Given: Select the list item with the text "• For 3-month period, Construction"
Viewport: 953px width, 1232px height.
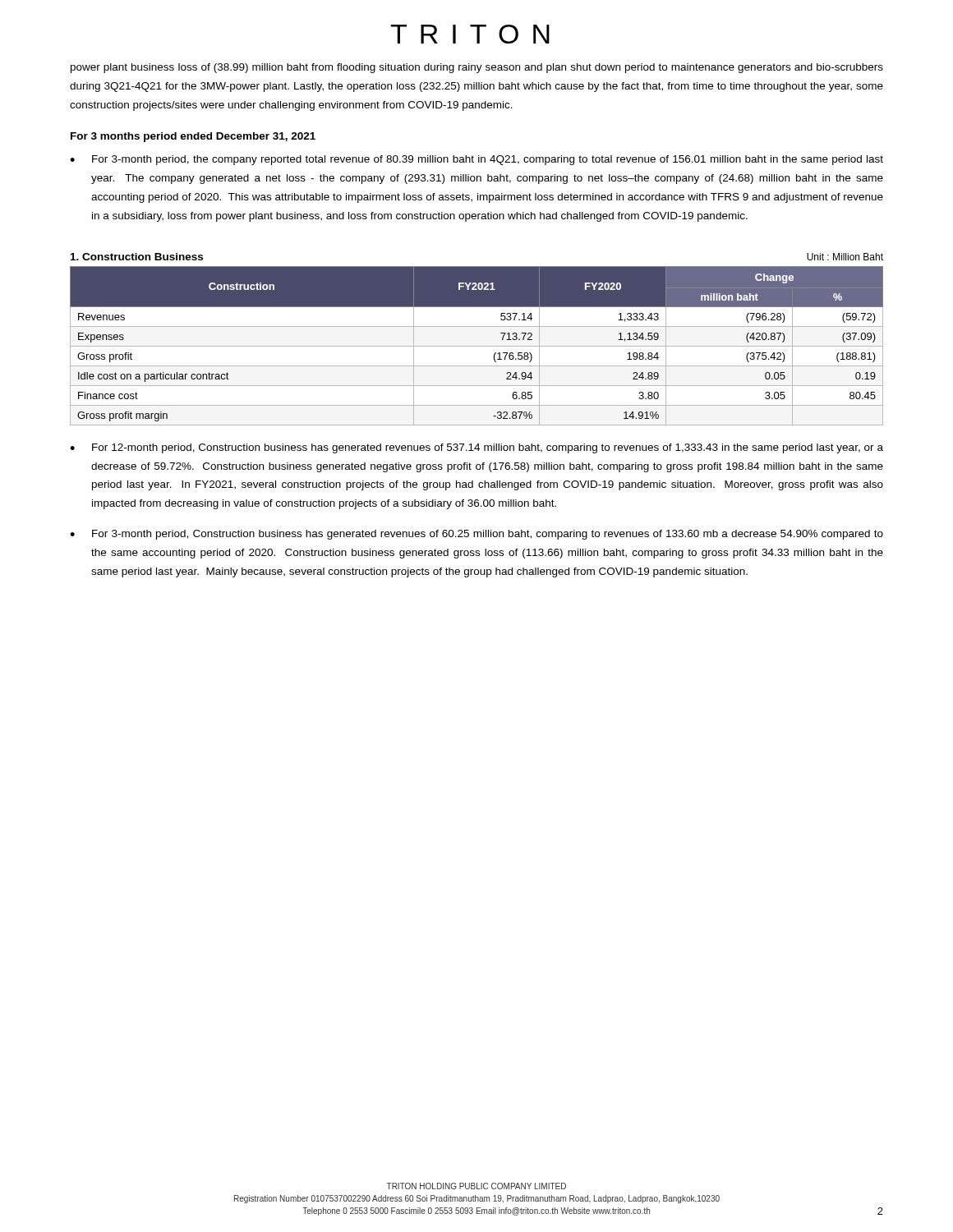Looking at the screenshot, I should [x=476, y=553].
